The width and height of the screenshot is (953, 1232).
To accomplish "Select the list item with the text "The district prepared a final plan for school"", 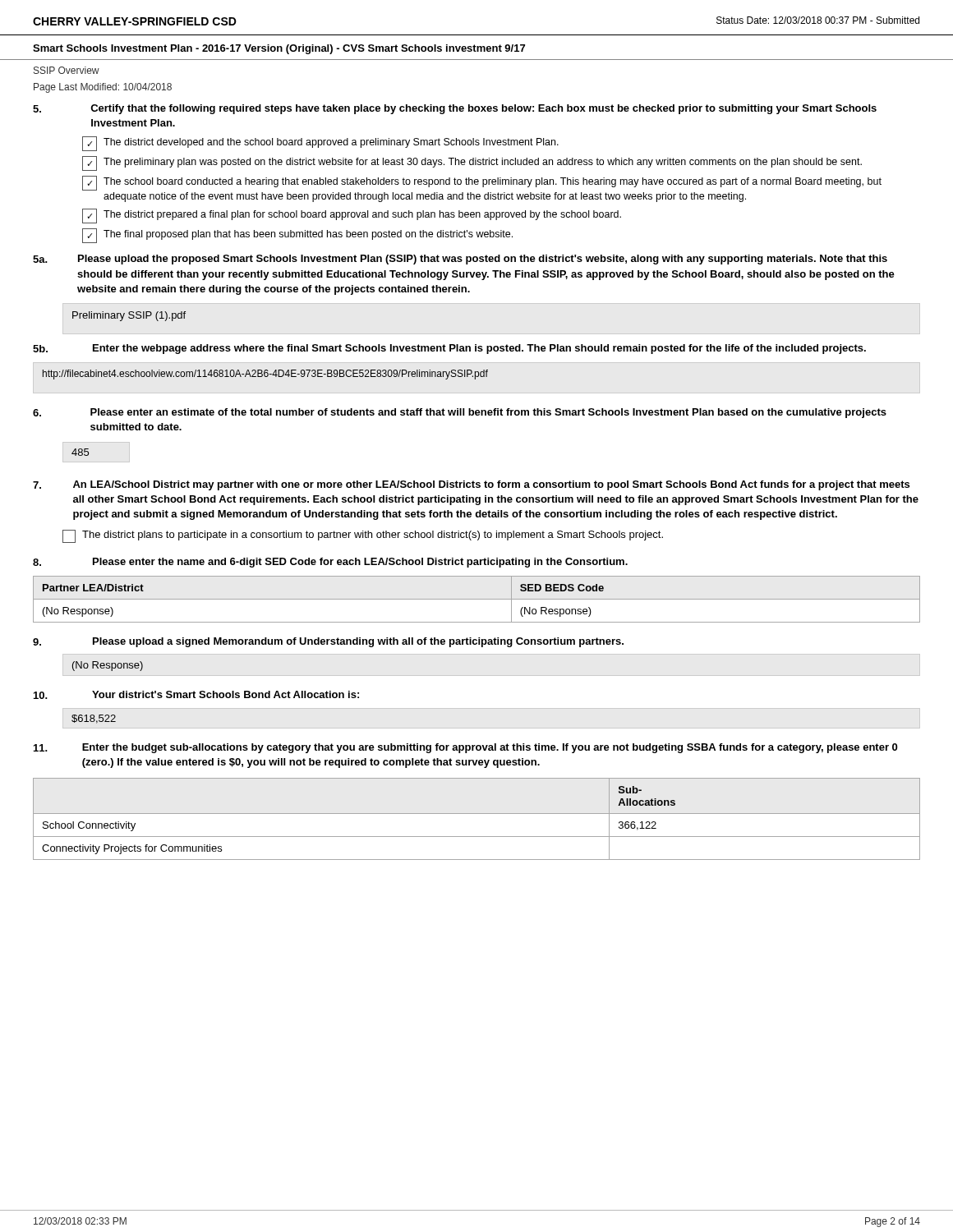I will tap(352, 216).
